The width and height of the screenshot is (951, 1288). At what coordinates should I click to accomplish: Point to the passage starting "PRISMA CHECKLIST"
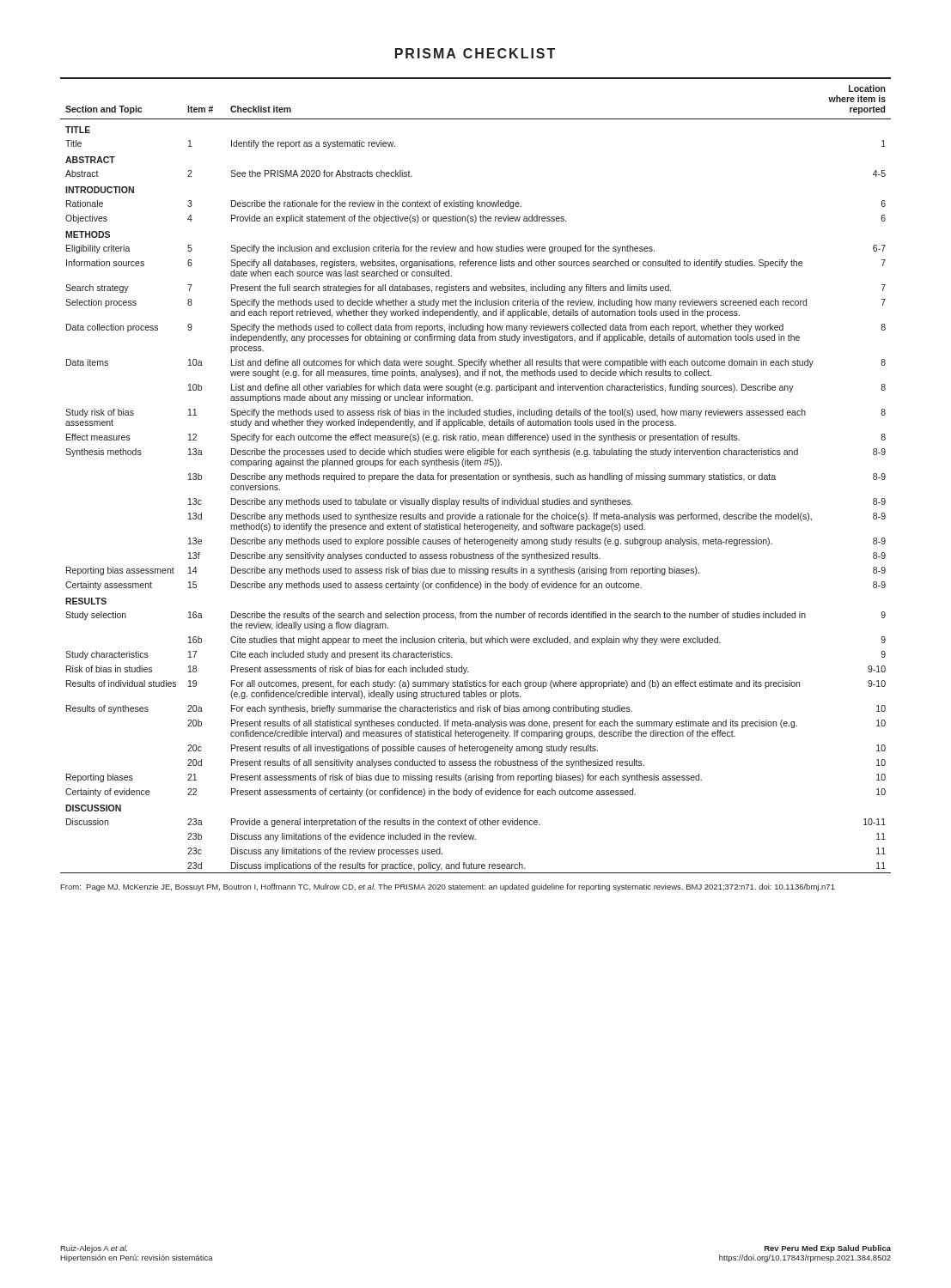point(475,54)
